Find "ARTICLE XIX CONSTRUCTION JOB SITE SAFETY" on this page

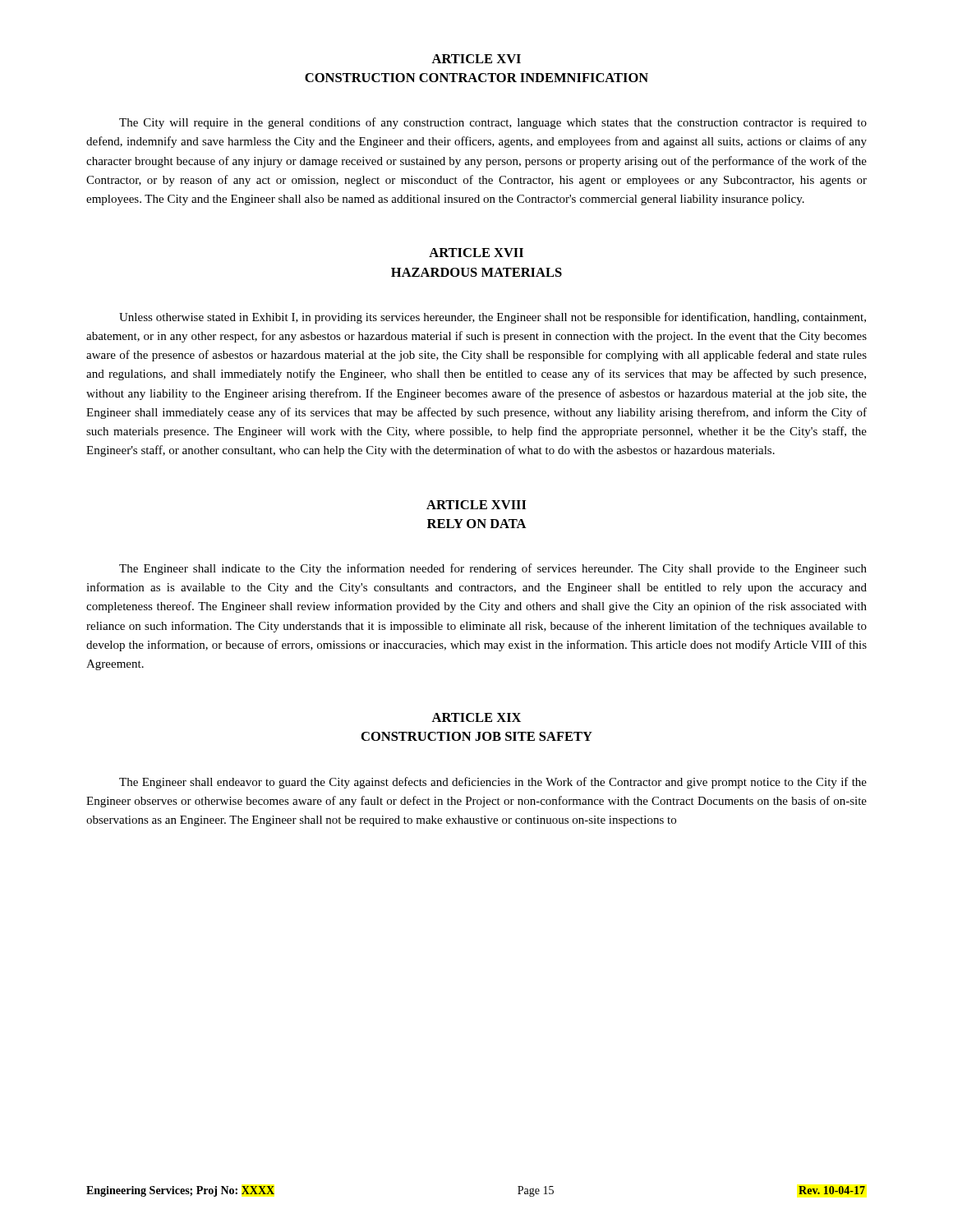[476, 727]
